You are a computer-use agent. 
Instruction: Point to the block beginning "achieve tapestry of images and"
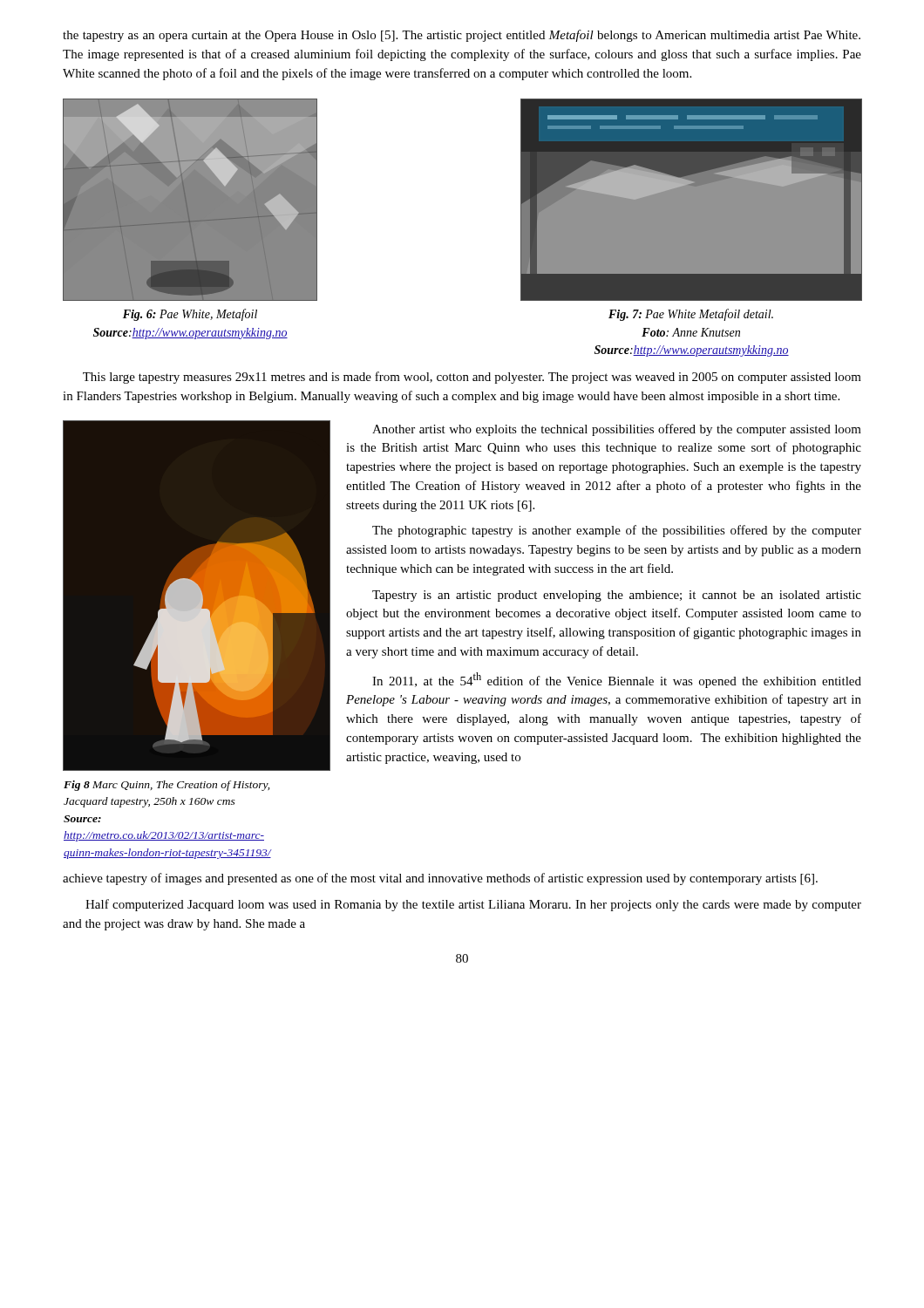click(462, 902)
